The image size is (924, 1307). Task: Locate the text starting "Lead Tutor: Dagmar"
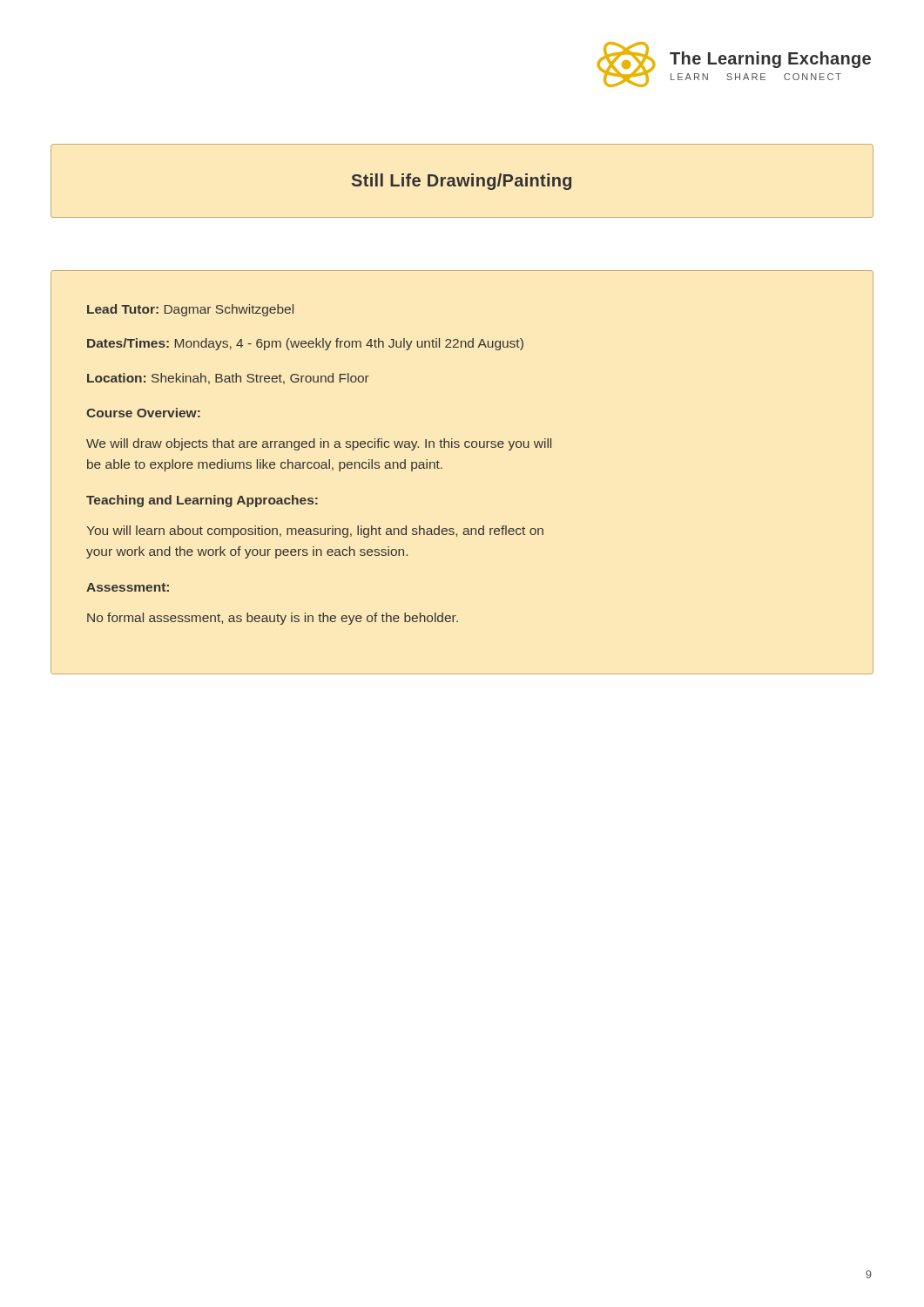point(190,309)
